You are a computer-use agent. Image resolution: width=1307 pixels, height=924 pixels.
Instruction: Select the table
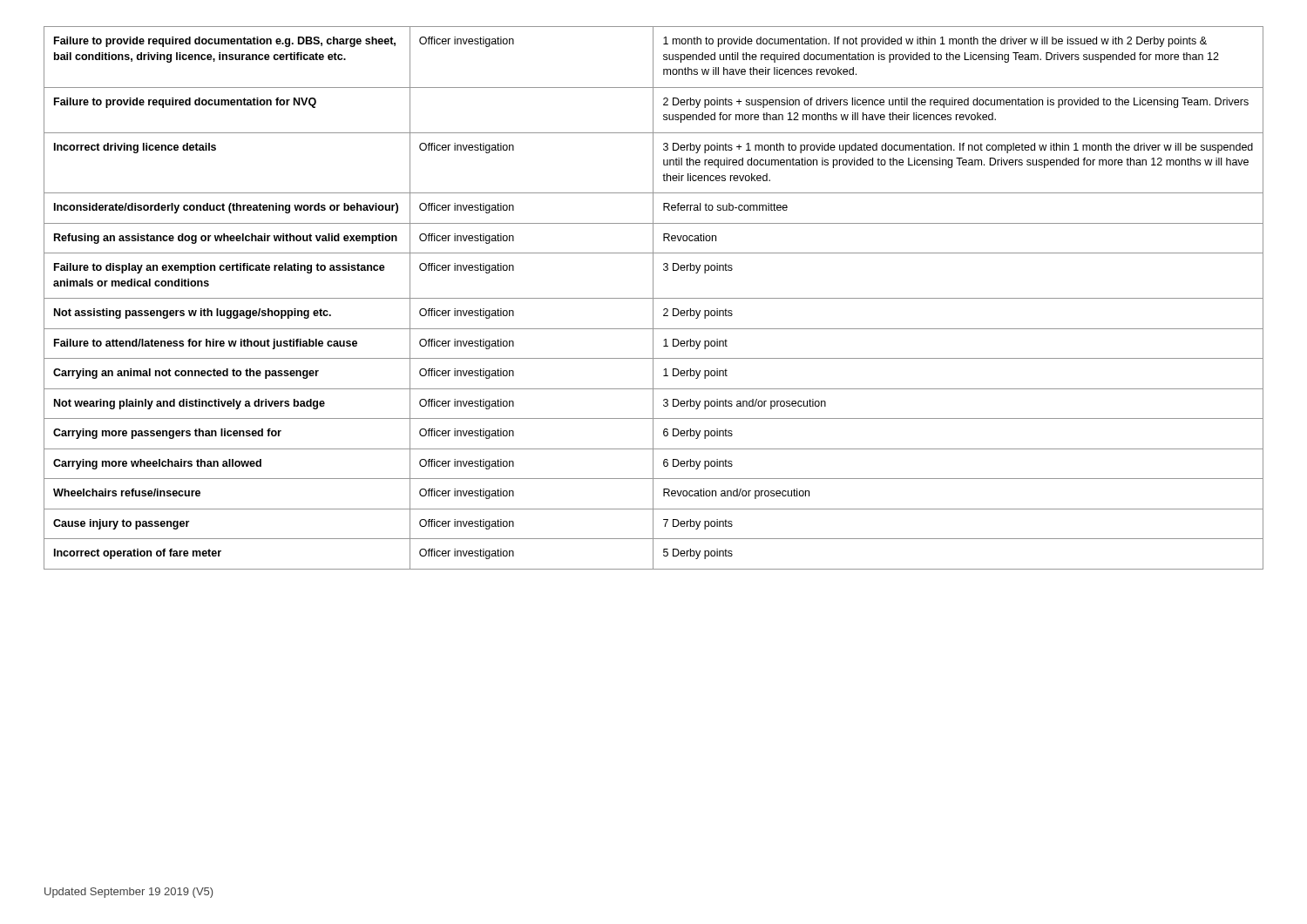click(654, 298)
